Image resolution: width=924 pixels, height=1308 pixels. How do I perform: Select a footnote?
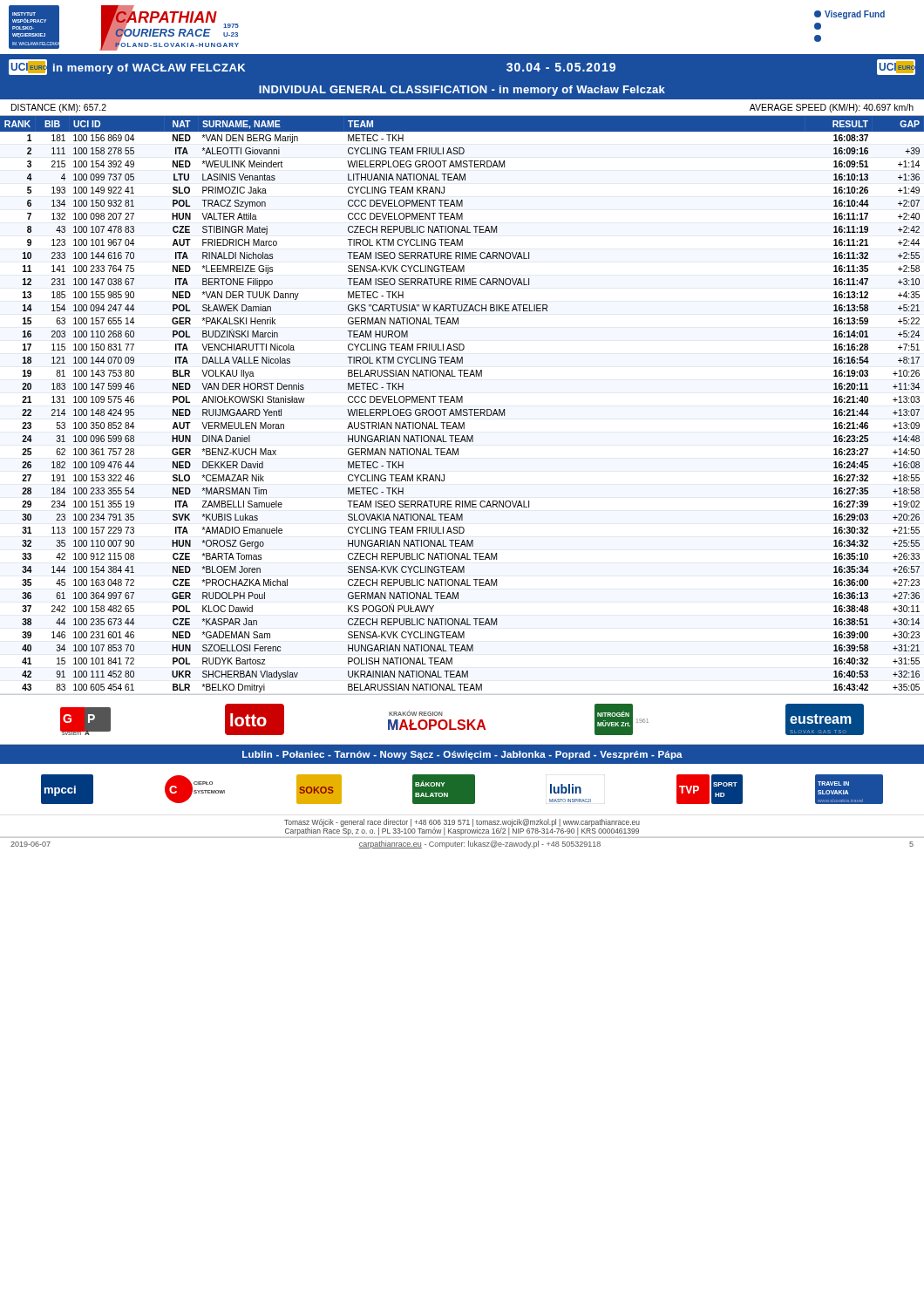tap(462, 827)
